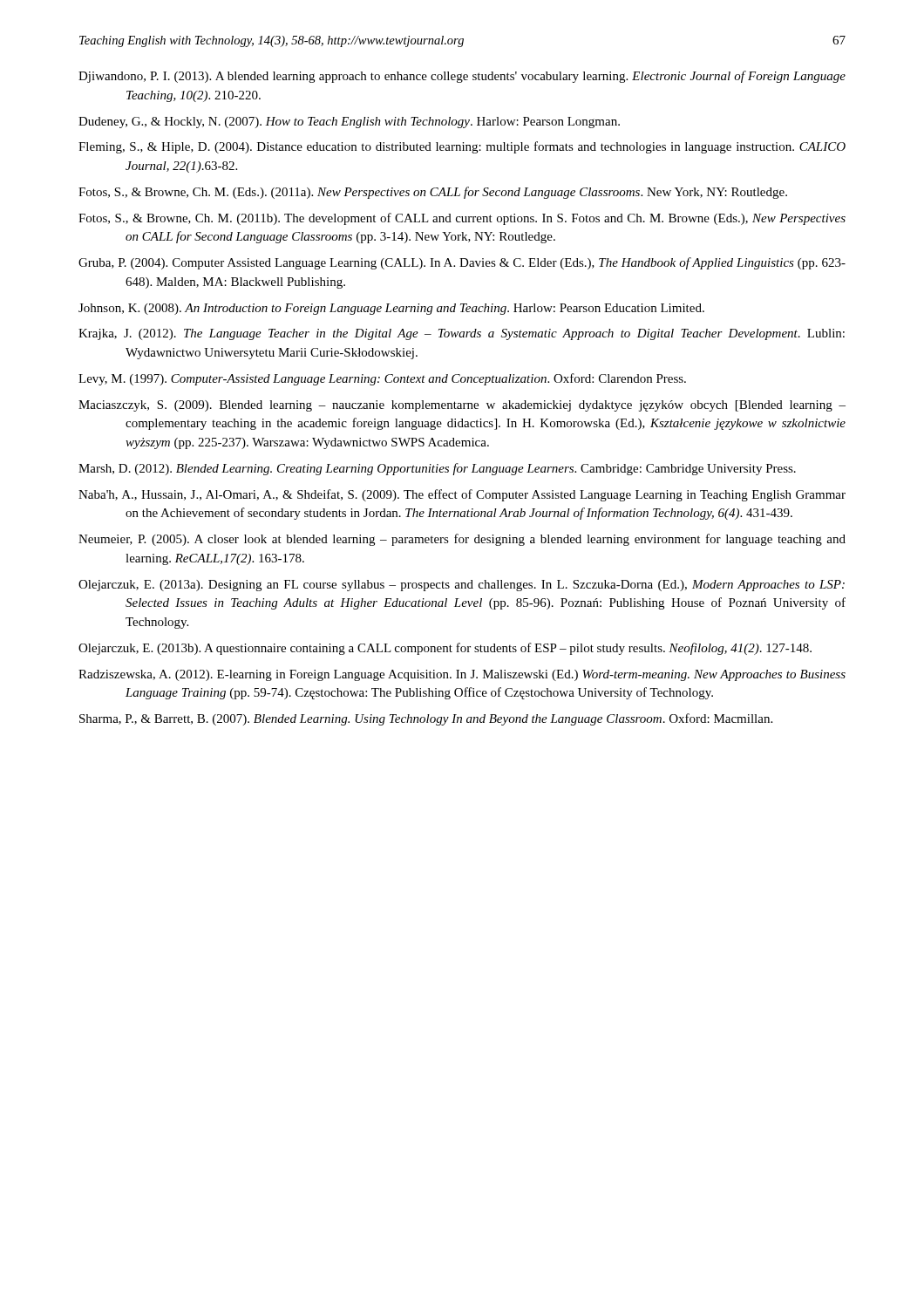Viewport: 924px width, 1308px height.
Task: Select the text block starting "Naba'h, A., Hussain, J., Al-Omari, A.,"
Action: point(462,503)
